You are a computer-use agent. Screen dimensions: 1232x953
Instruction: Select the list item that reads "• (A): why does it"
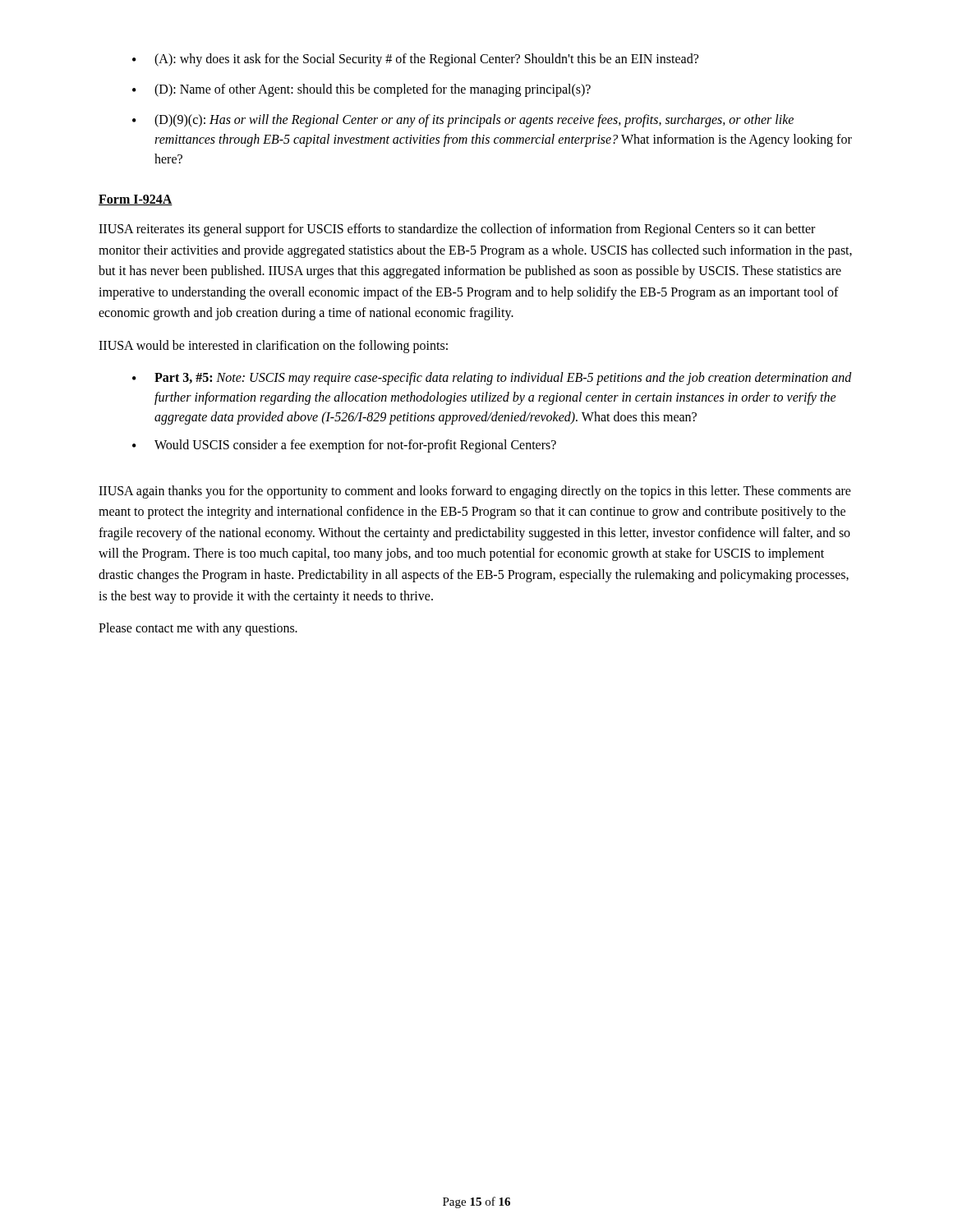click(x=415, y=60)
